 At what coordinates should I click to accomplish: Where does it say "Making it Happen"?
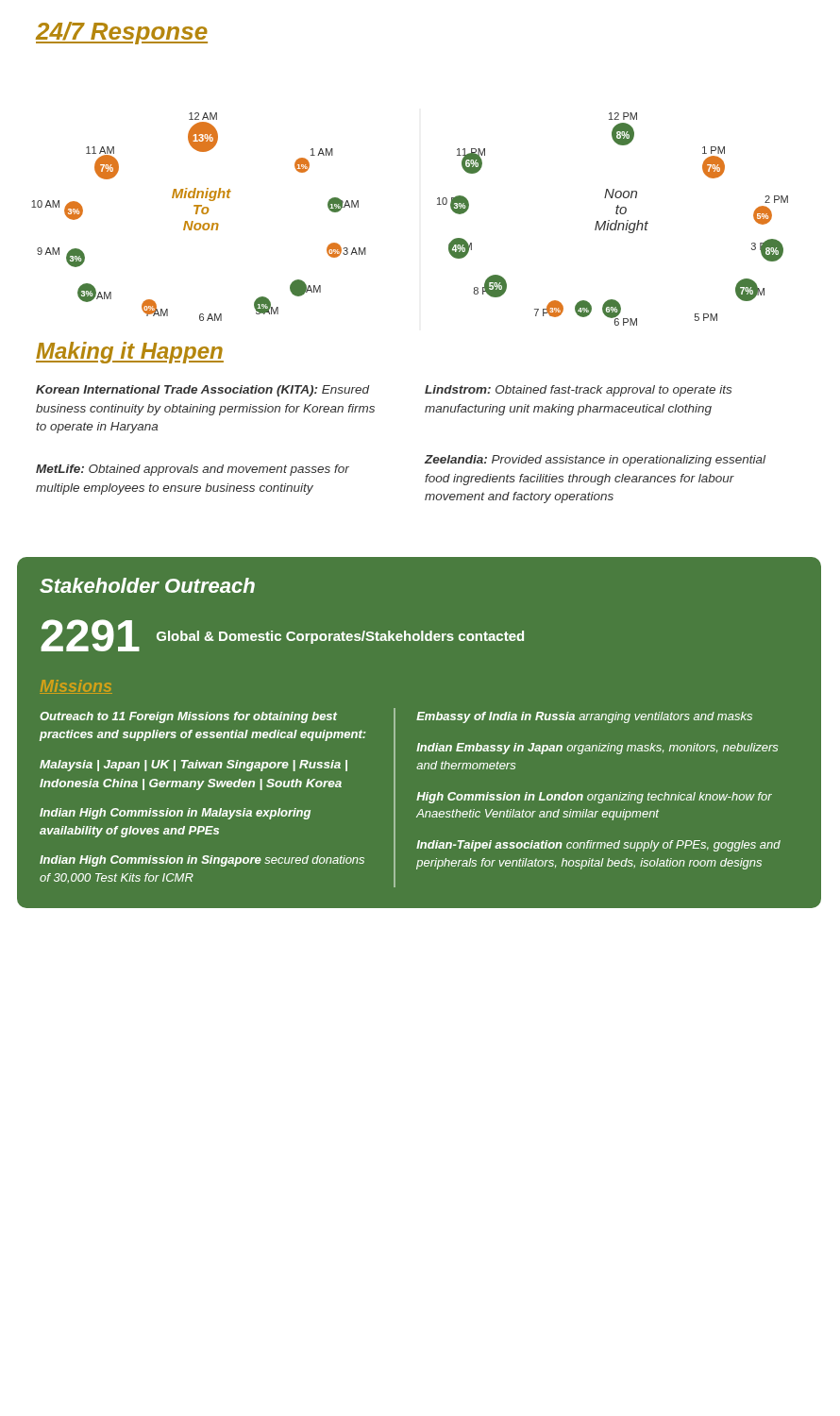(x=130, y=351)
